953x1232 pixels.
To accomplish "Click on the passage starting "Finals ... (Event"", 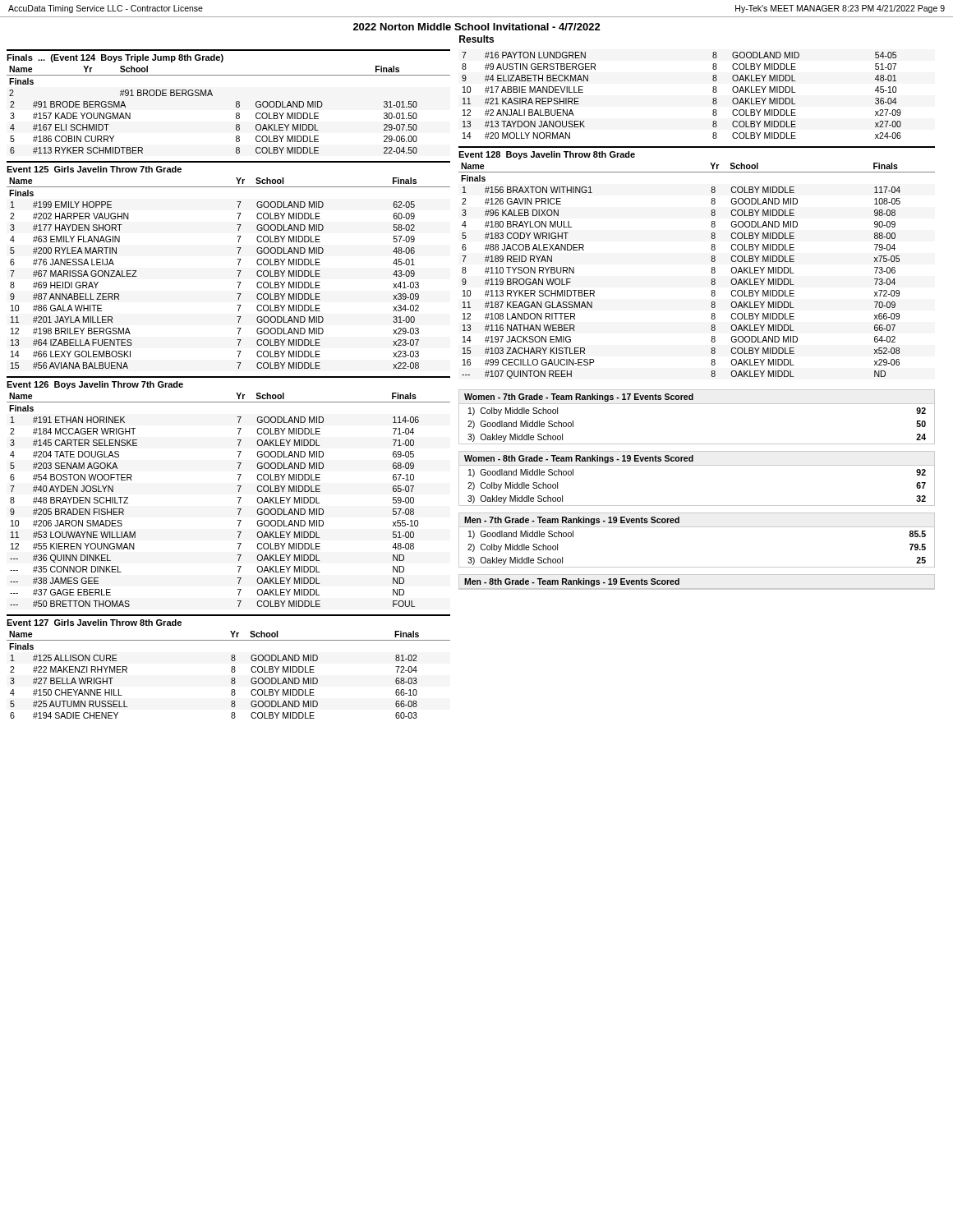I will click(115, 58).
